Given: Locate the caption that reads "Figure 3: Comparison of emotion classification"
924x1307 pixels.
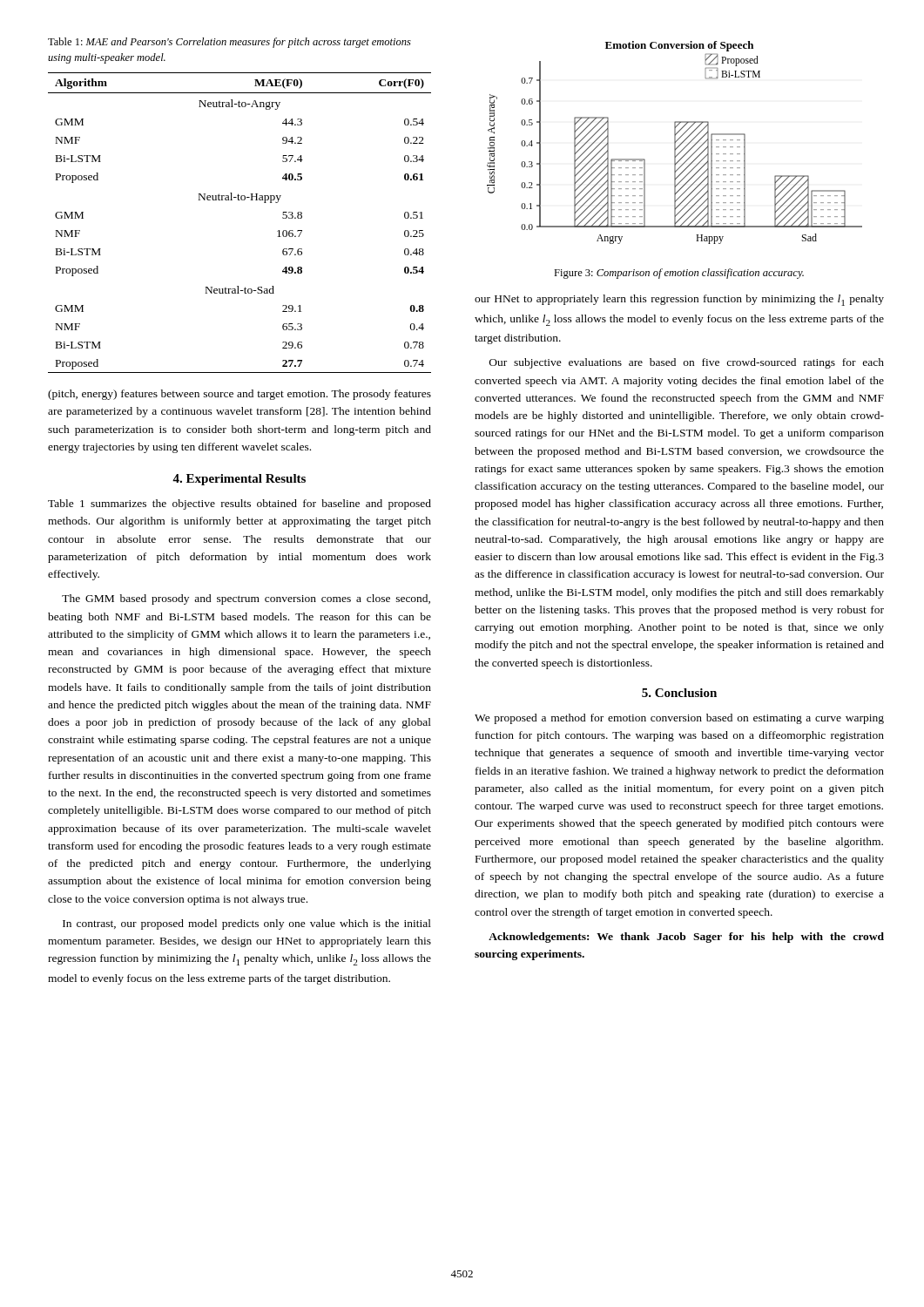Looking at the screenshot, I should coord(679,273).
